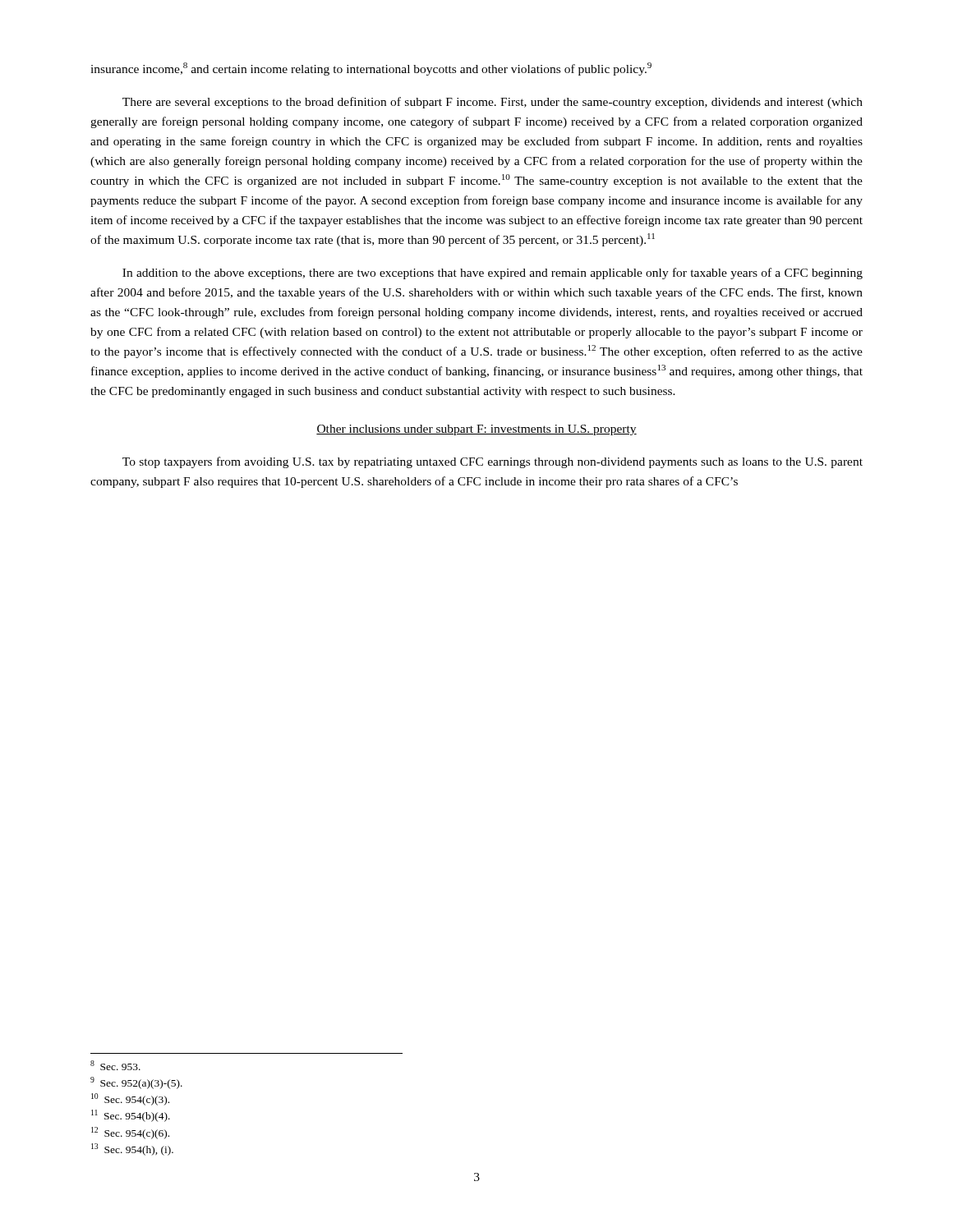Image resolution: width=953 pixels, height=1232 pixels.
Task: Click on the passage starting "12 Sec. 954(c)(6)."
Action: coord(130,1133)
